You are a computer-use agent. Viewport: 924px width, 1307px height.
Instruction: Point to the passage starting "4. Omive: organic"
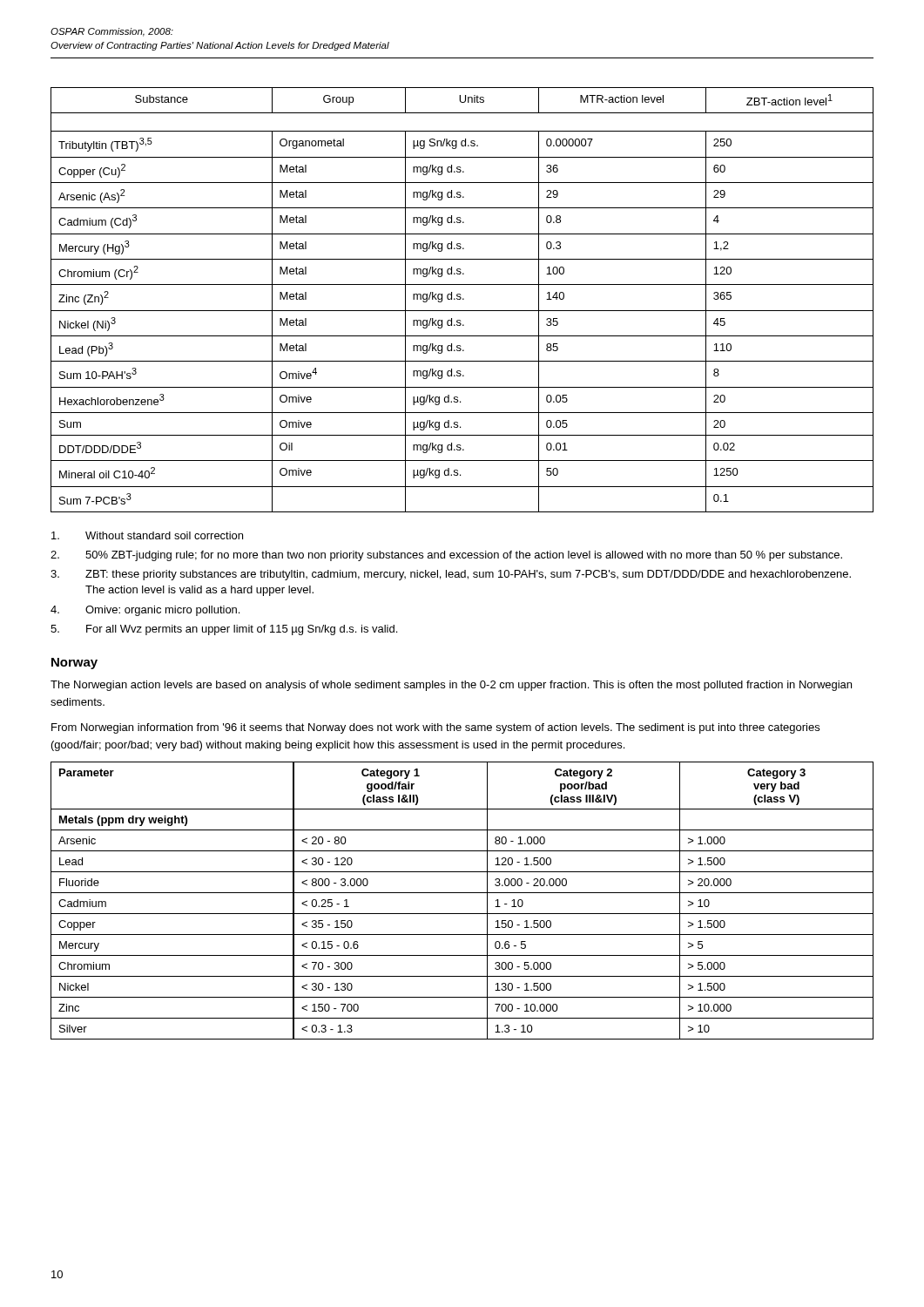tap(145, 611)
